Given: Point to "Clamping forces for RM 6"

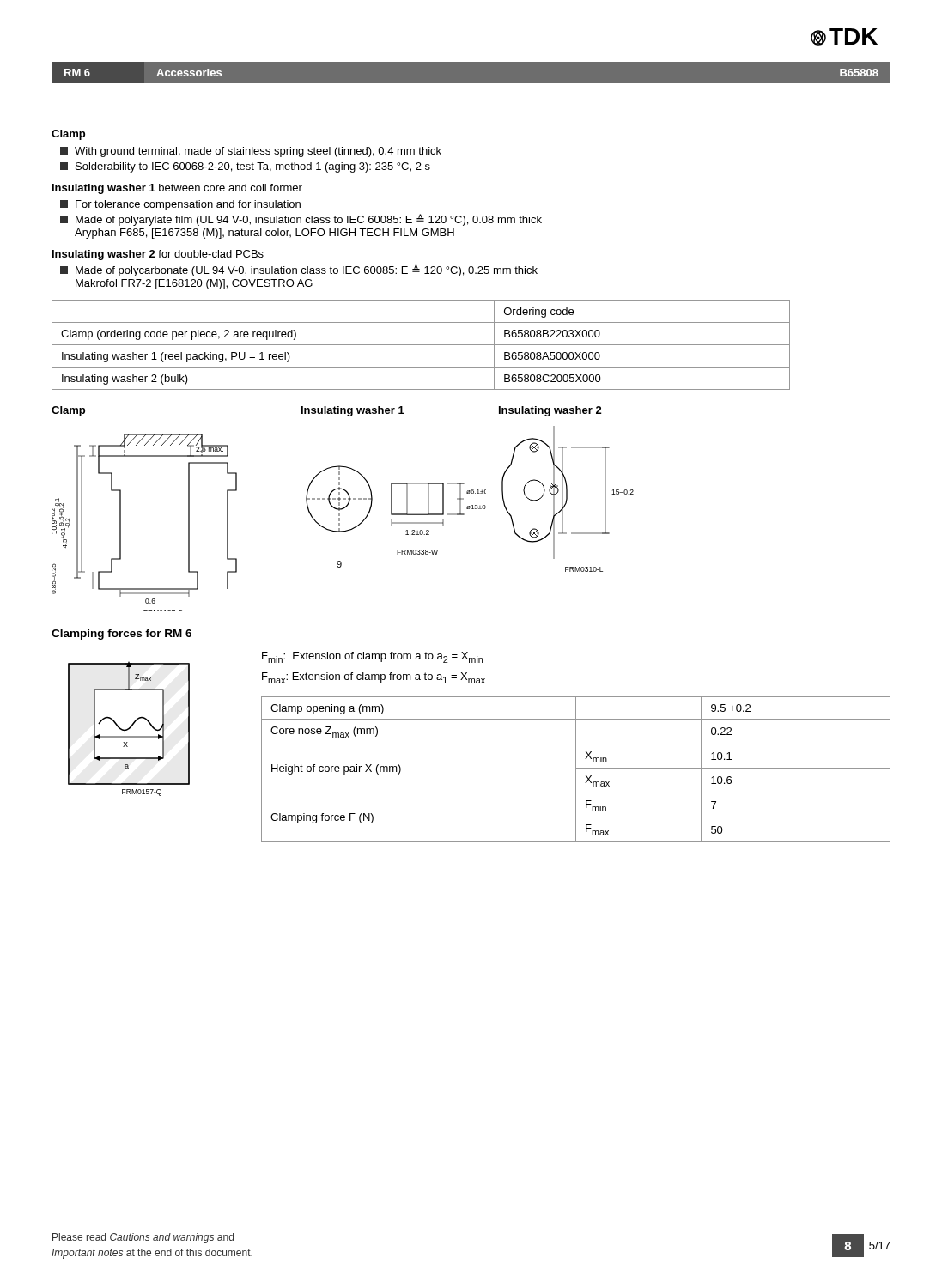Looking at the screenshot, I should pos(122,633).
